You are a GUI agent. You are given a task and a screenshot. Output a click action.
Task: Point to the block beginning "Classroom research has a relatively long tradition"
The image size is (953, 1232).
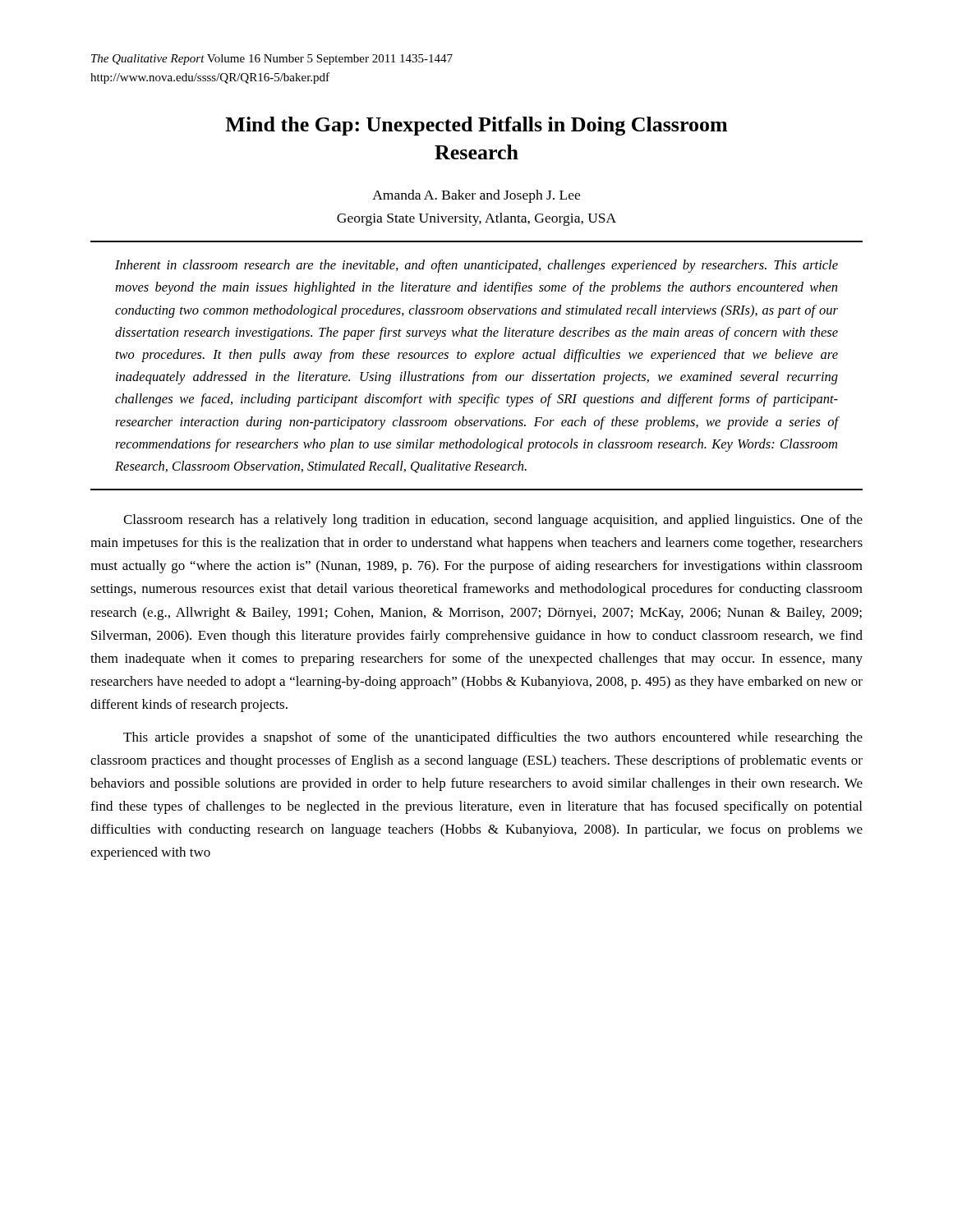click(476, 612)
